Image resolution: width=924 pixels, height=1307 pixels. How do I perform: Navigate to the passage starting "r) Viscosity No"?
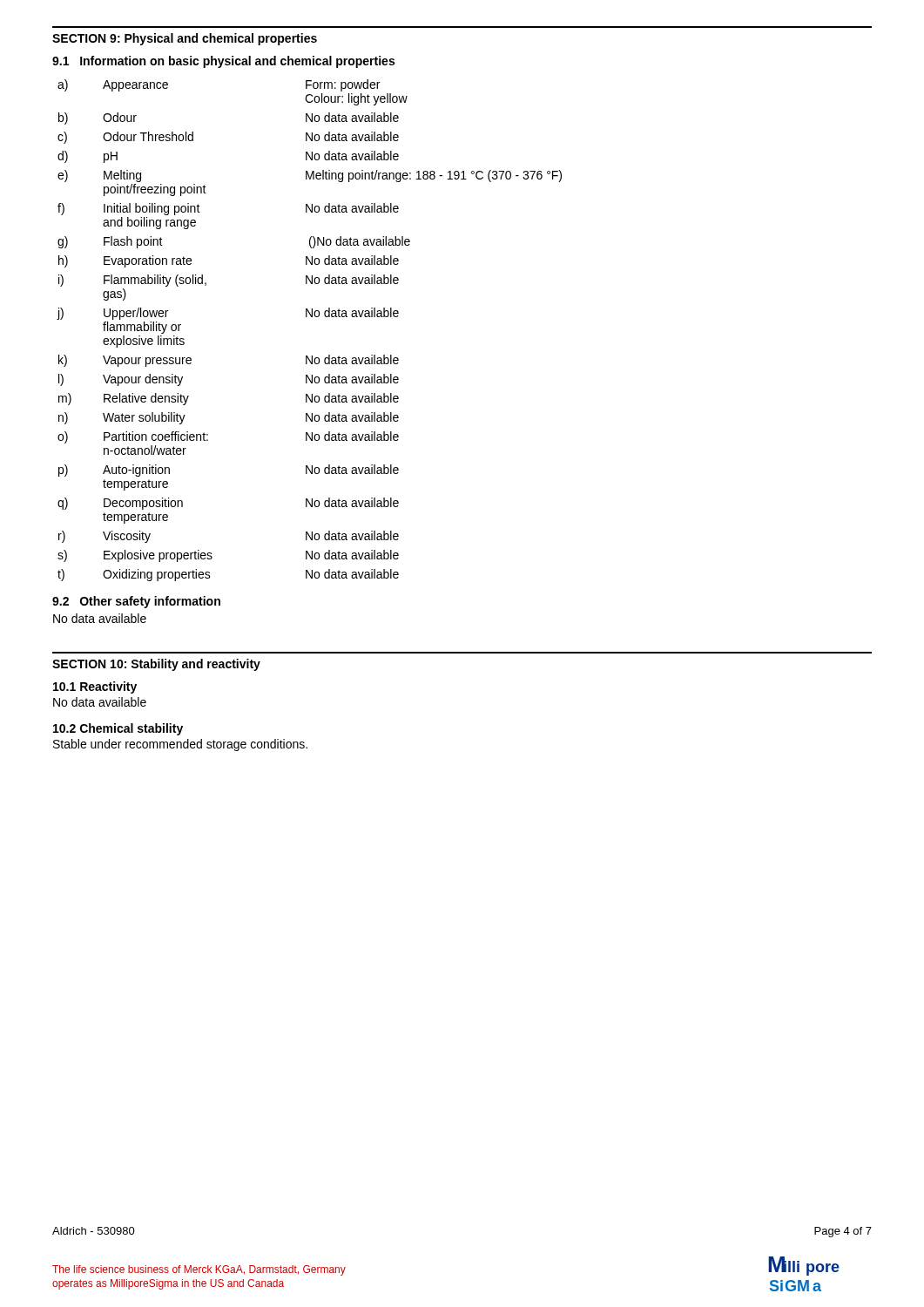click(x=121, y=535)
